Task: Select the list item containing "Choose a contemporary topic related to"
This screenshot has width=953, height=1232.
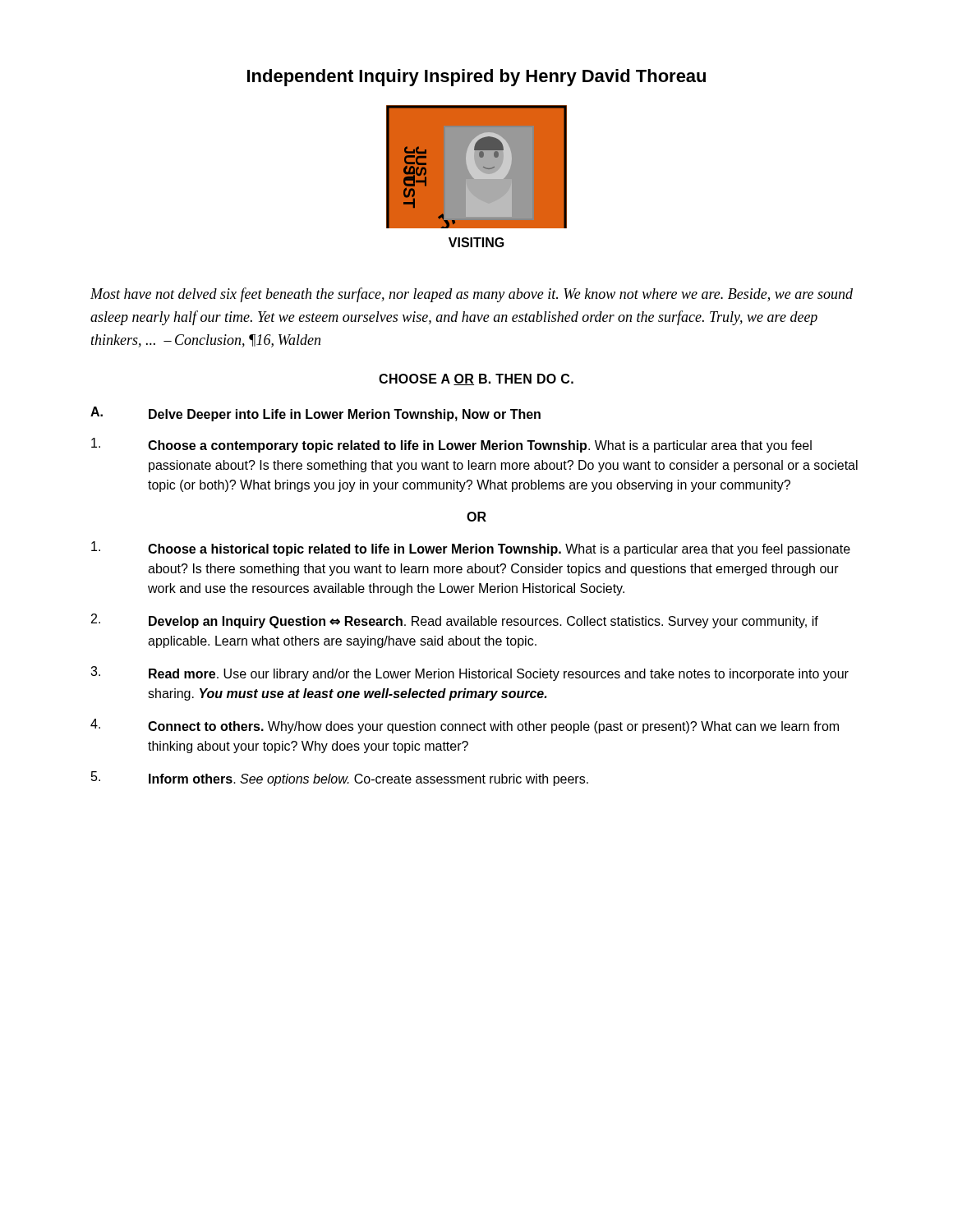Action: [x=476, y=465]
